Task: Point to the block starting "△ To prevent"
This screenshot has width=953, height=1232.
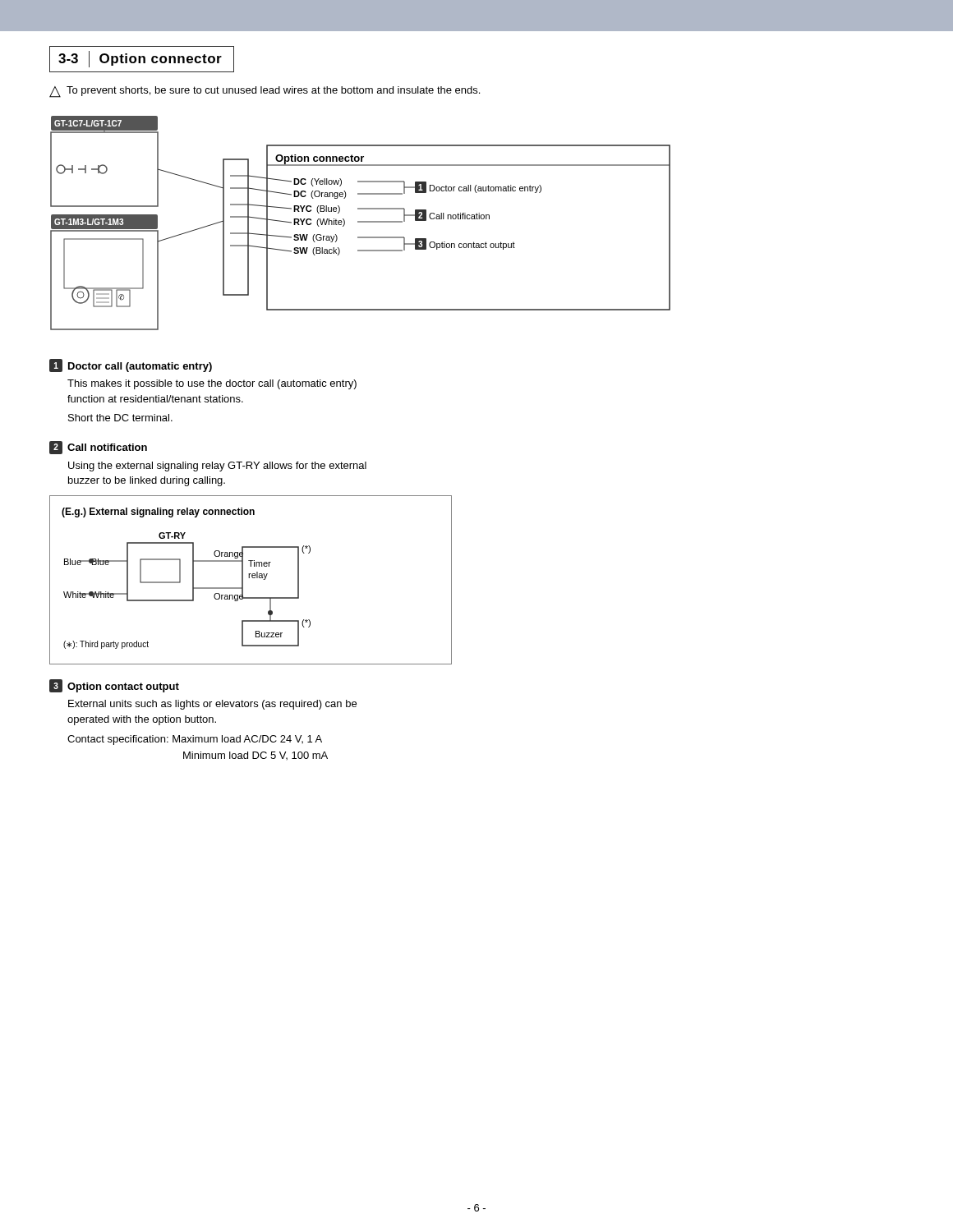Action: click(x=265, y=92)
